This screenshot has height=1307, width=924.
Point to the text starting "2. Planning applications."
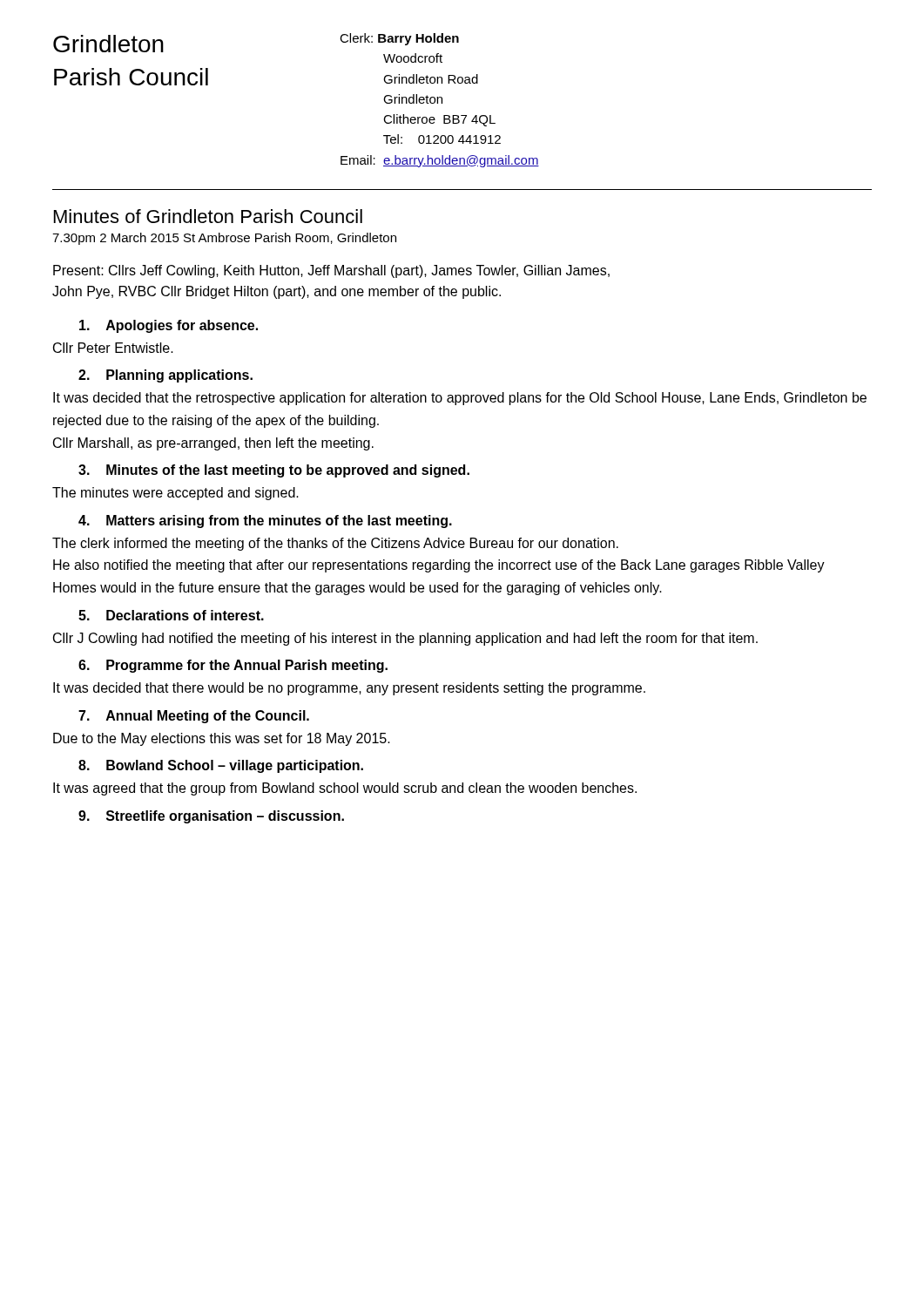[166, 375]
